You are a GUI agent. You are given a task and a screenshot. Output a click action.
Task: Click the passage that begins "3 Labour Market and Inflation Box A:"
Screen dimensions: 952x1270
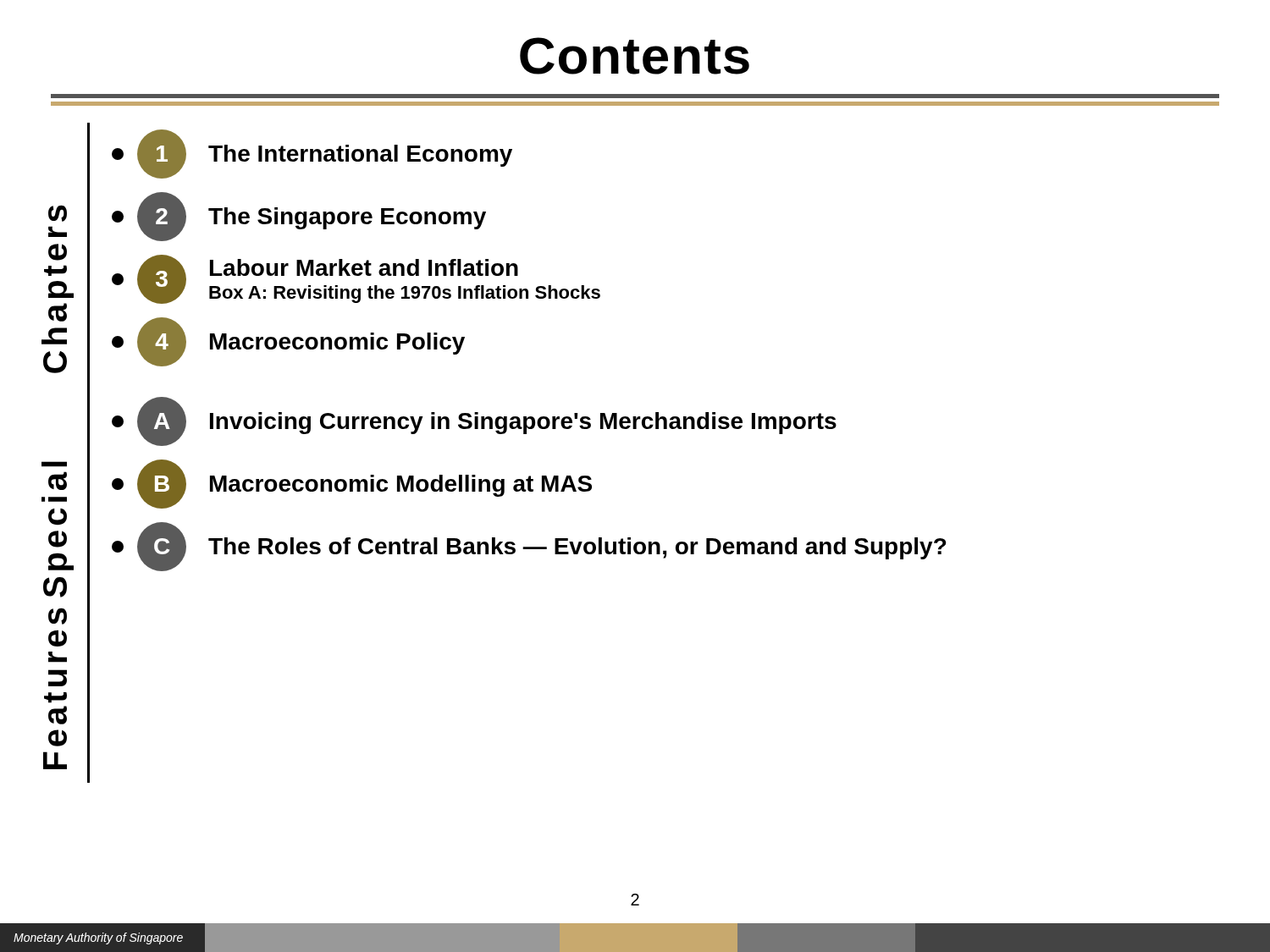[x=356, y=279]
